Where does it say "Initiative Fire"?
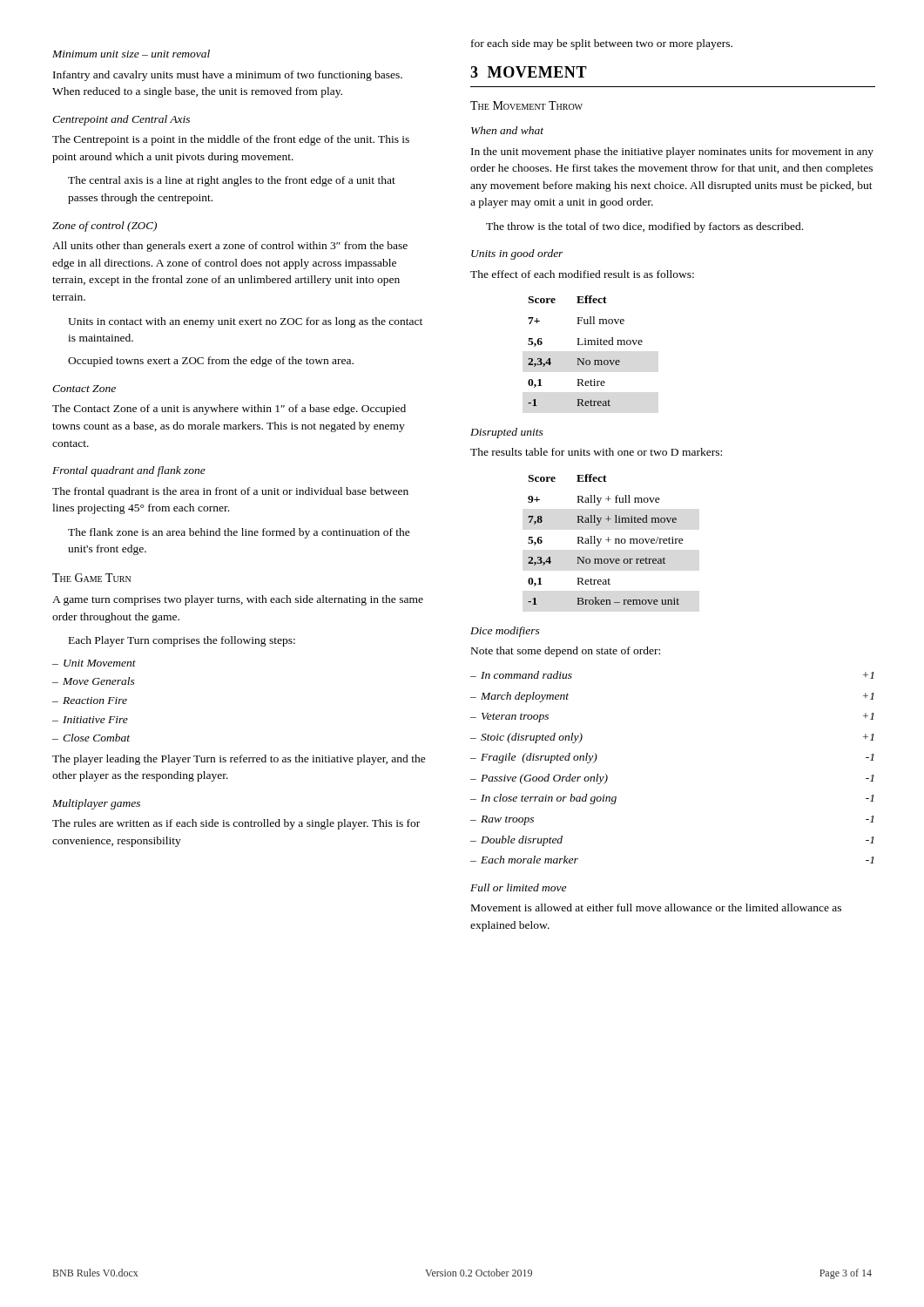Screen dimensions: 1307x924 [90, 720]
